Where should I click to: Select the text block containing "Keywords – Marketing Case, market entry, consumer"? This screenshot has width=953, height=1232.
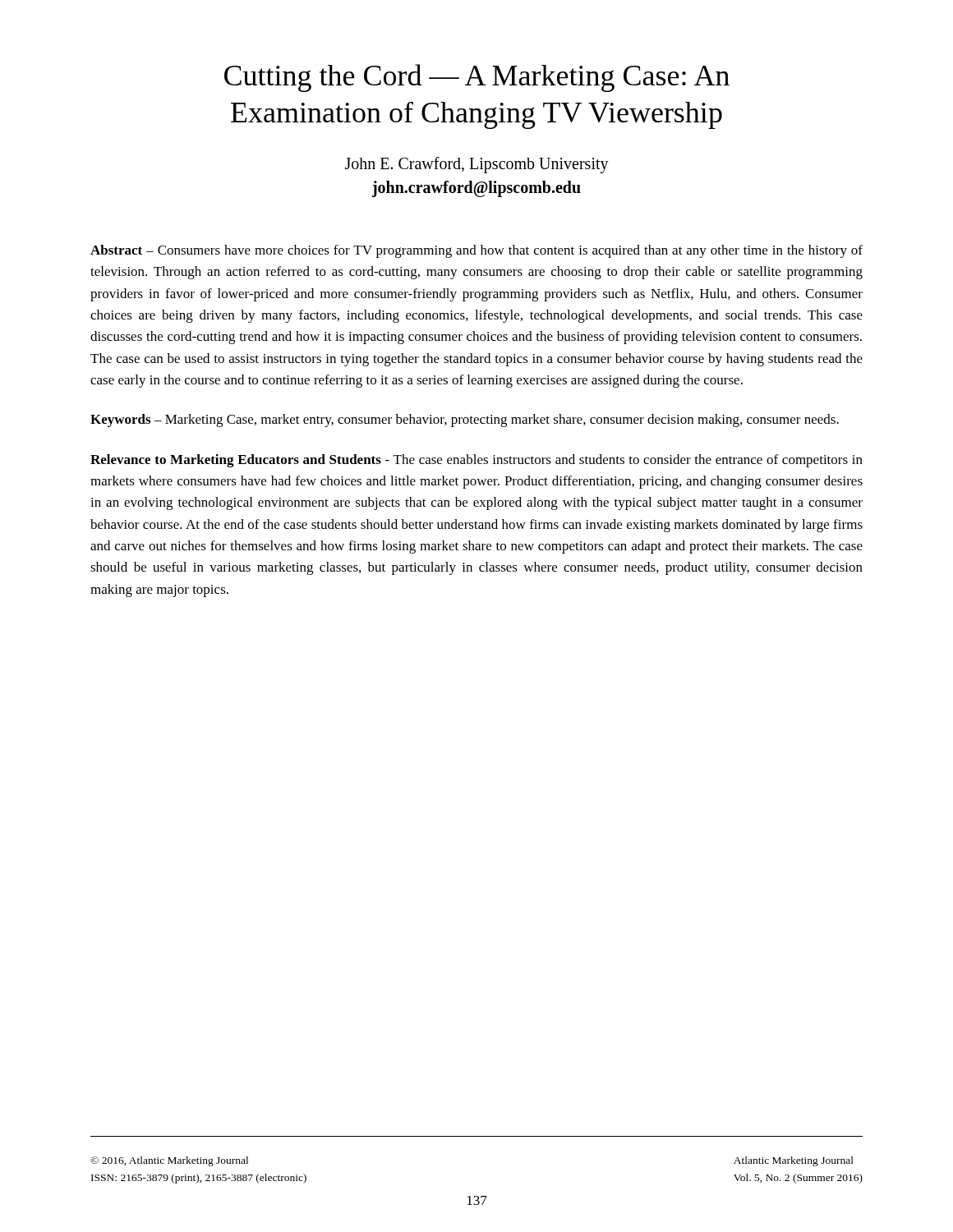pos(465,420)
